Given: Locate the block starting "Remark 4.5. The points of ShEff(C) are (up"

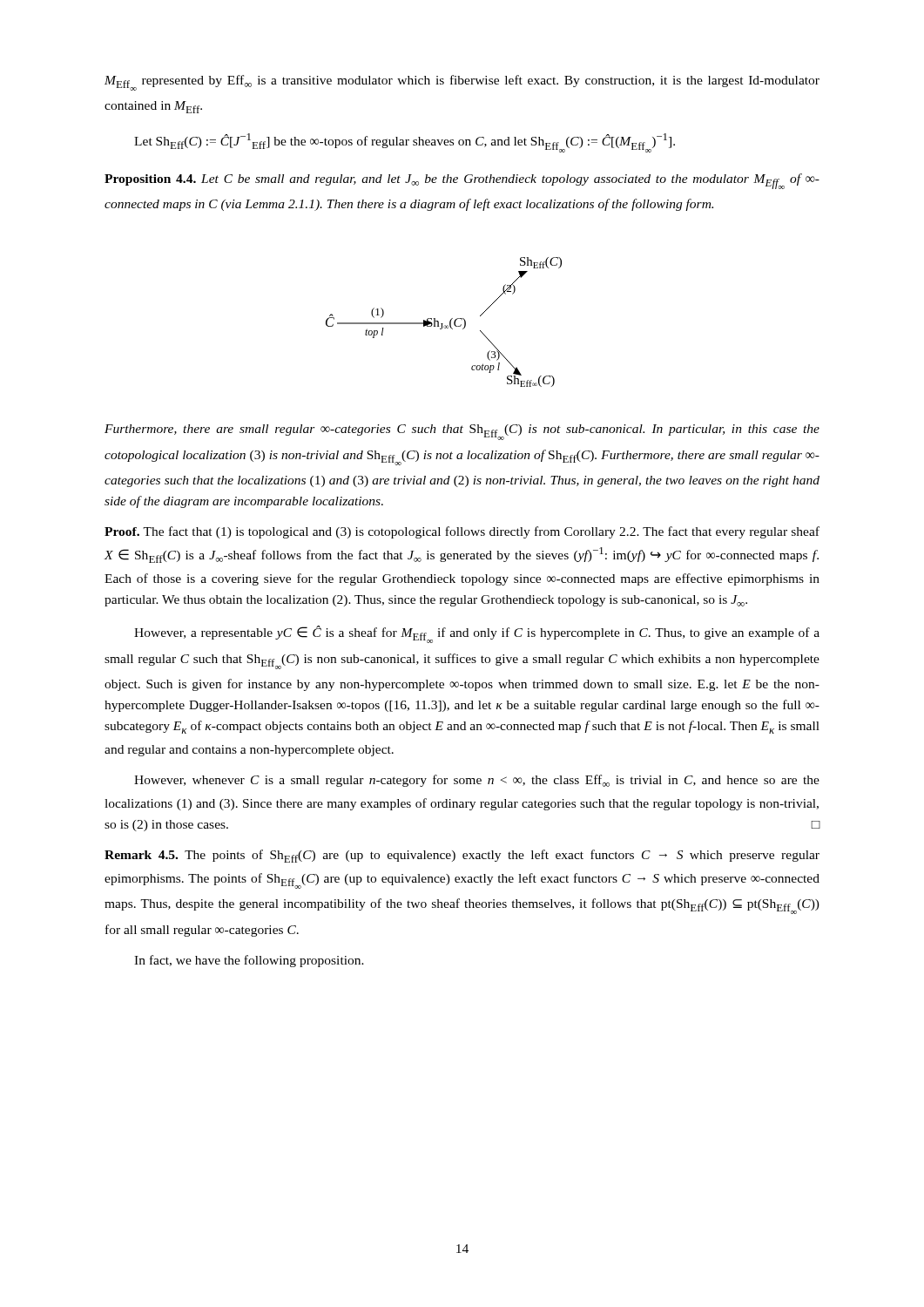Looking at the screenshot, I should [462, 892].
